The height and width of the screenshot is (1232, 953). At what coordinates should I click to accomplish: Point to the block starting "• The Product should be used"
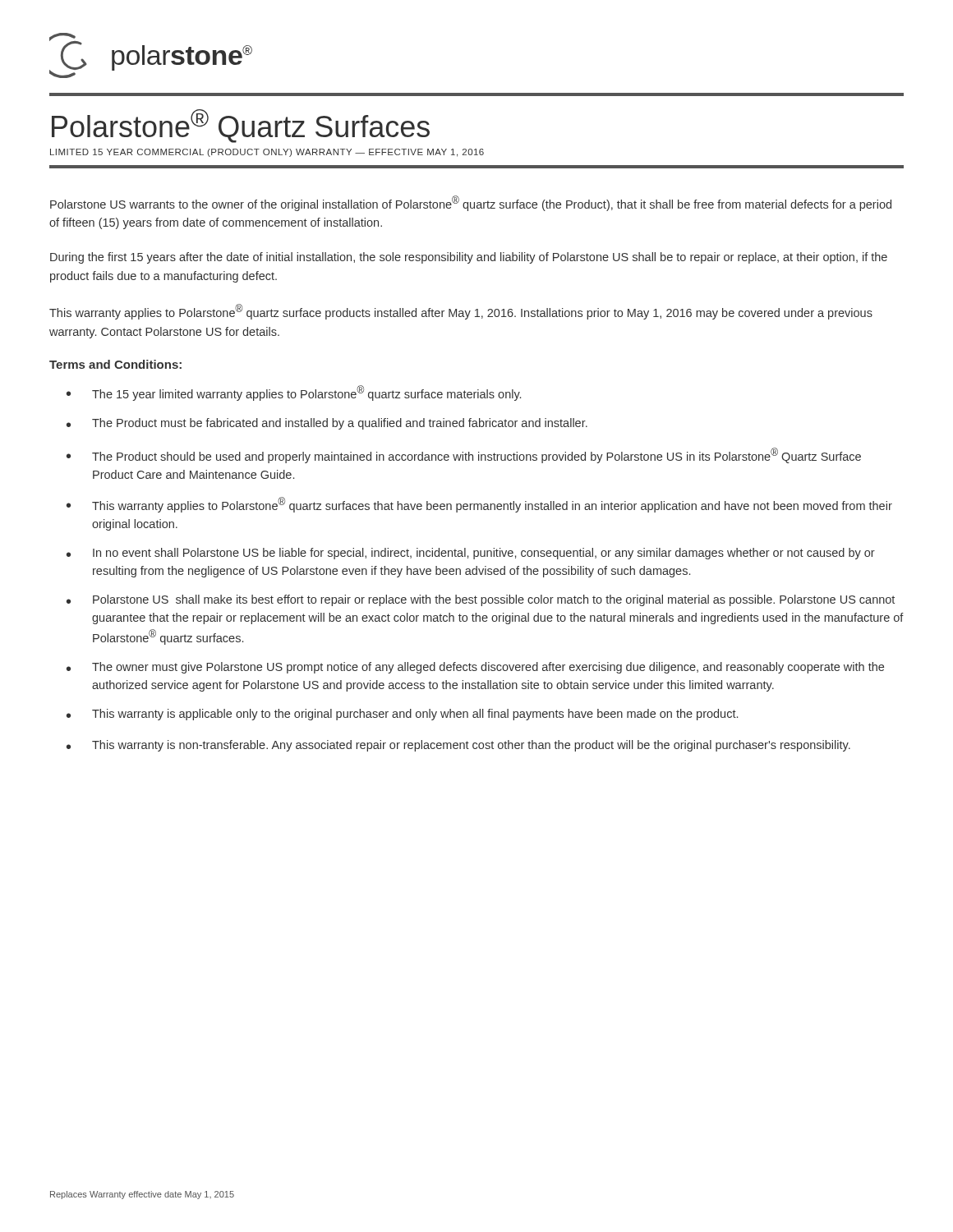point(485,465)
